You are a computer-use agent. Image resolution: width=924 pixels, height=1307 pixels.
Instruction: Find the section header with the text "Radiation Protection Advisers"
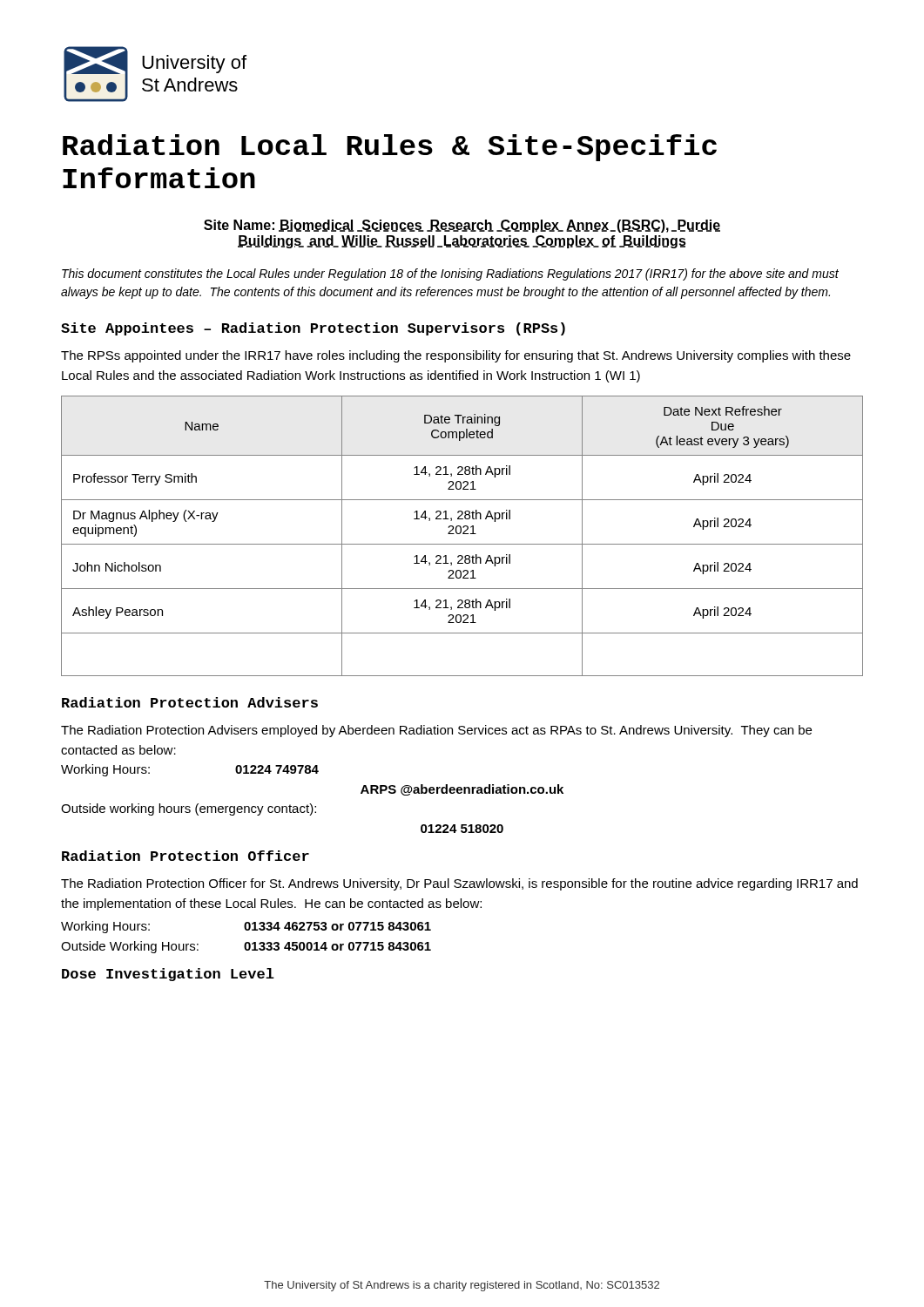(x=190, y=704)
